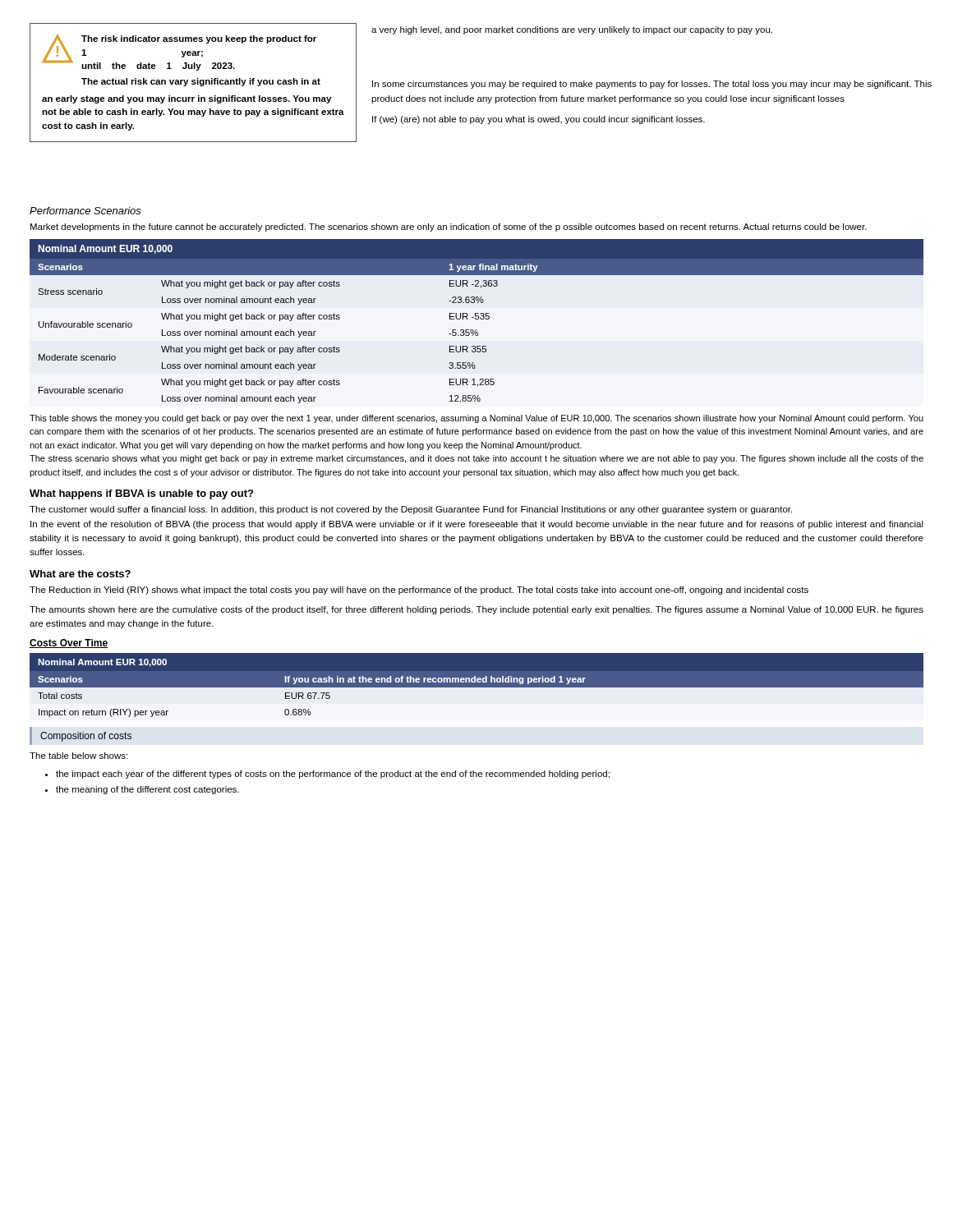Locate the block of text that opens with "The amounts shown here"
953x1232 pixels.
coord(476,616)
